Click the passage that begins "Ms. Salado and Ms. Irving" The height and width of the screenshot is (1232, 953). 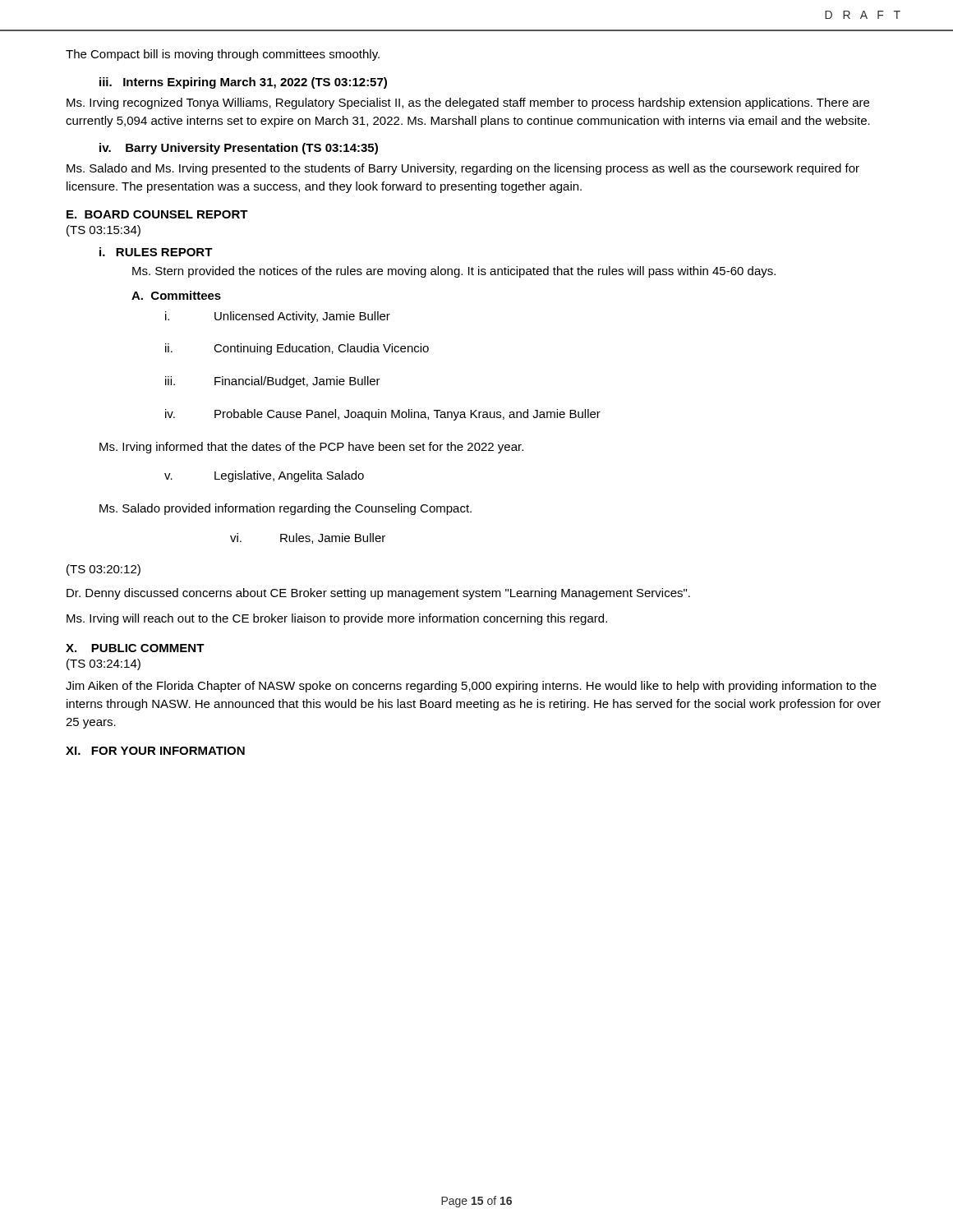tap(476, 177)
